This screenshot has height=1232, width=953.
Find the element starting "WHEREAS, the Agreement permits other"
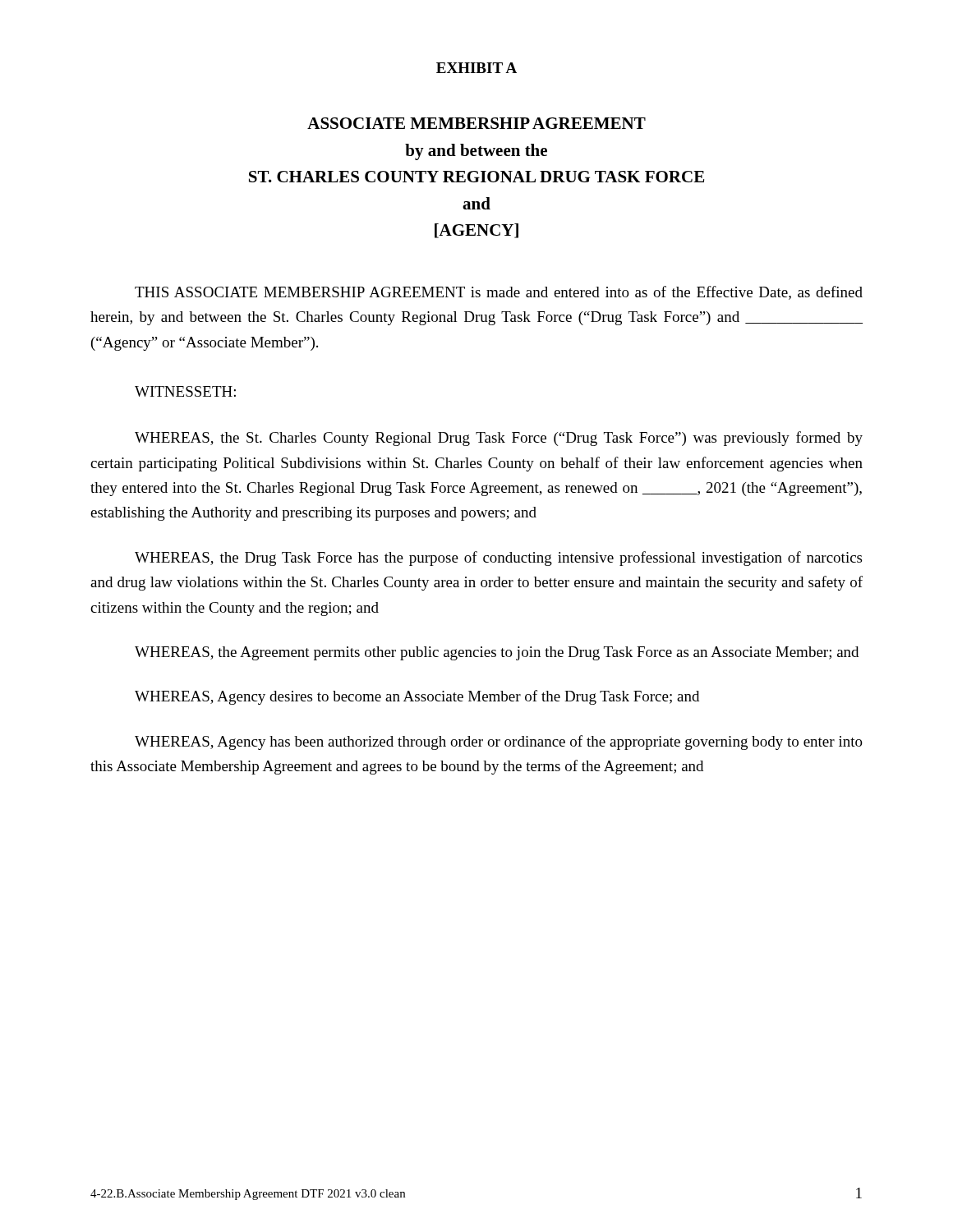tap(497, 652)
